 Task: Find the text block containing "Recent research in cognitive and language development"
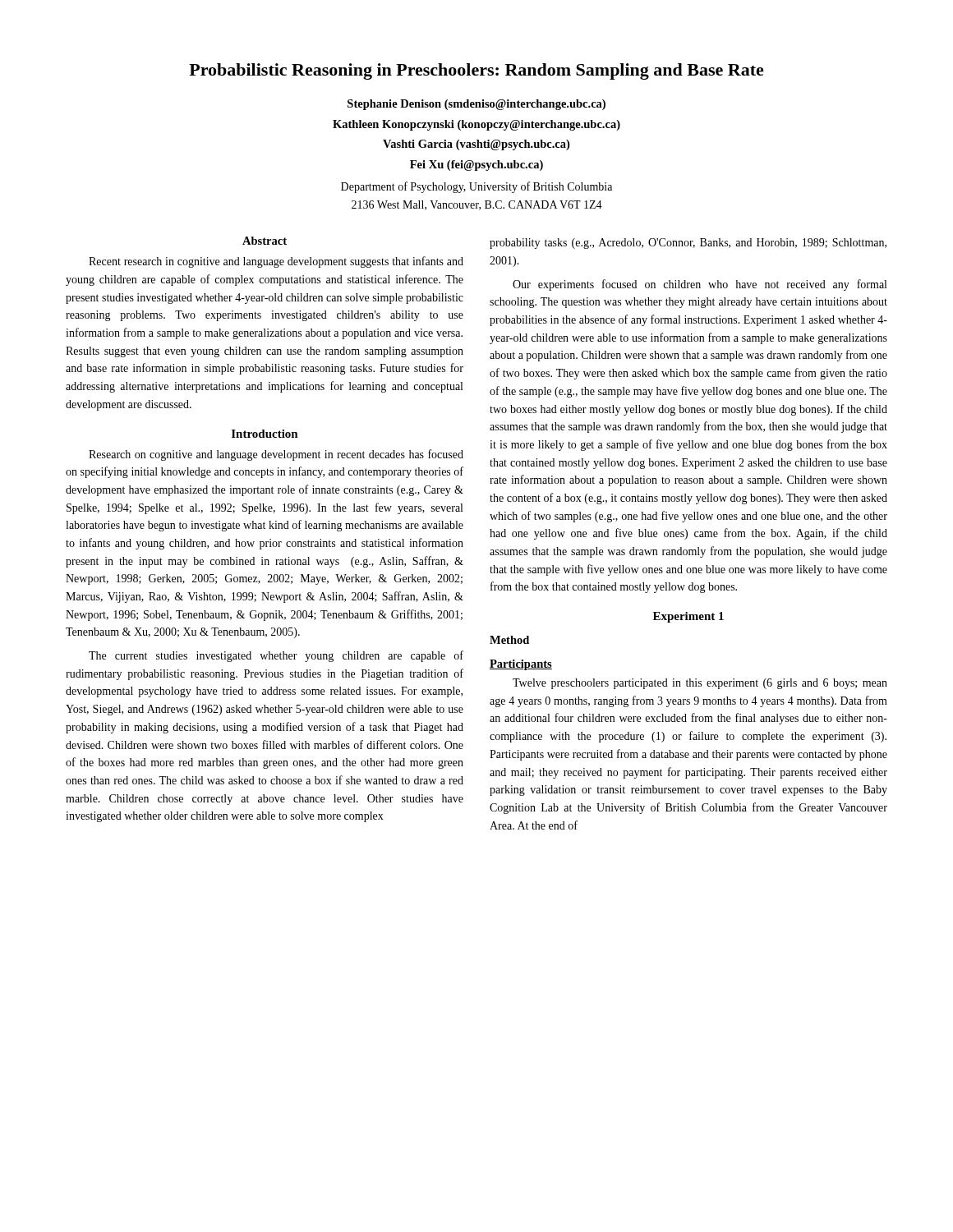tap(265, 333)
